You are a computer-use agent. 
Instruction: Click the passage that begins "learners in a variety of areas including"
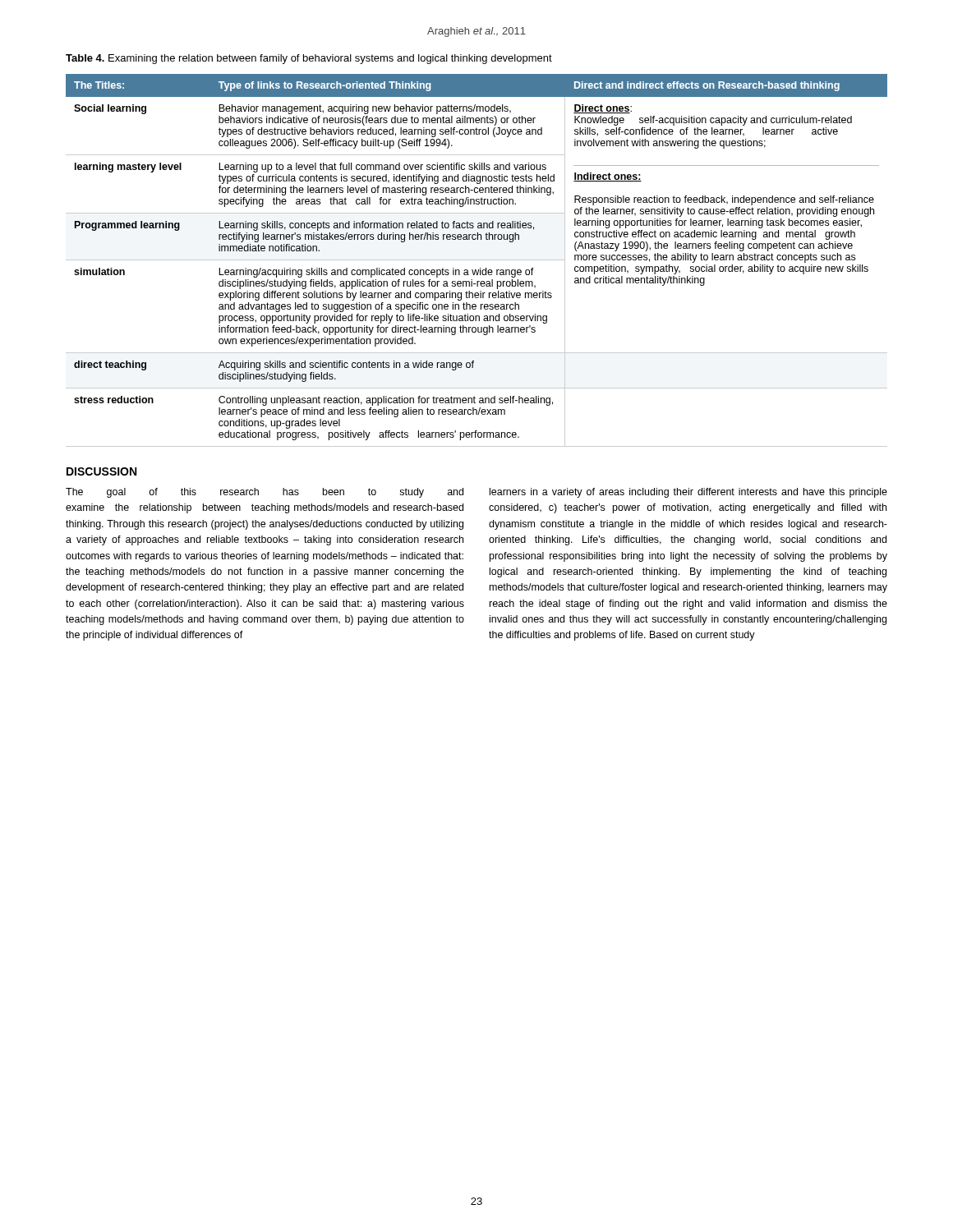click(x=688, y=564)
